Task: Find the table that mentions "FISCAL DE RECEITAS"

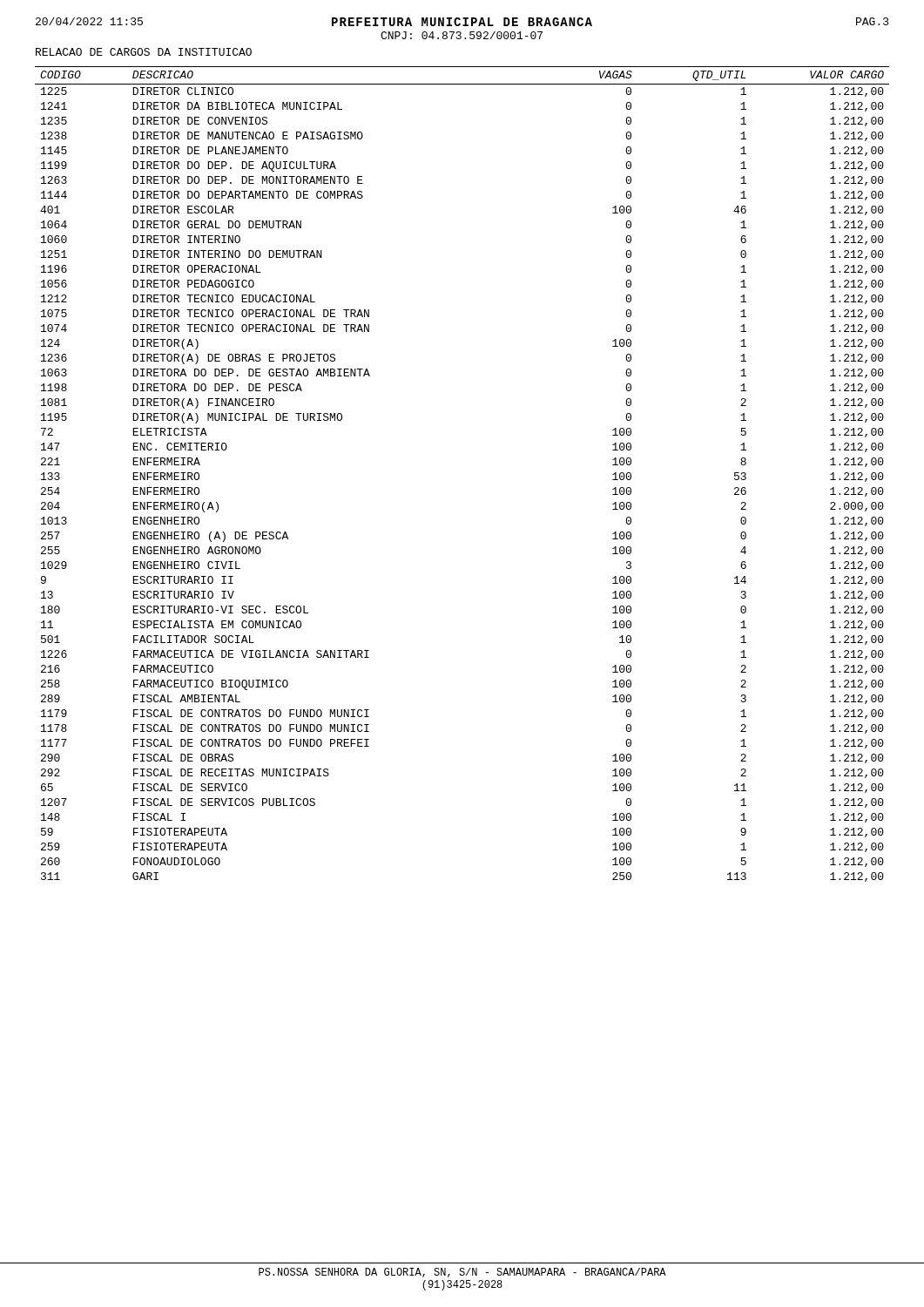Action: (x=462, y=475)
